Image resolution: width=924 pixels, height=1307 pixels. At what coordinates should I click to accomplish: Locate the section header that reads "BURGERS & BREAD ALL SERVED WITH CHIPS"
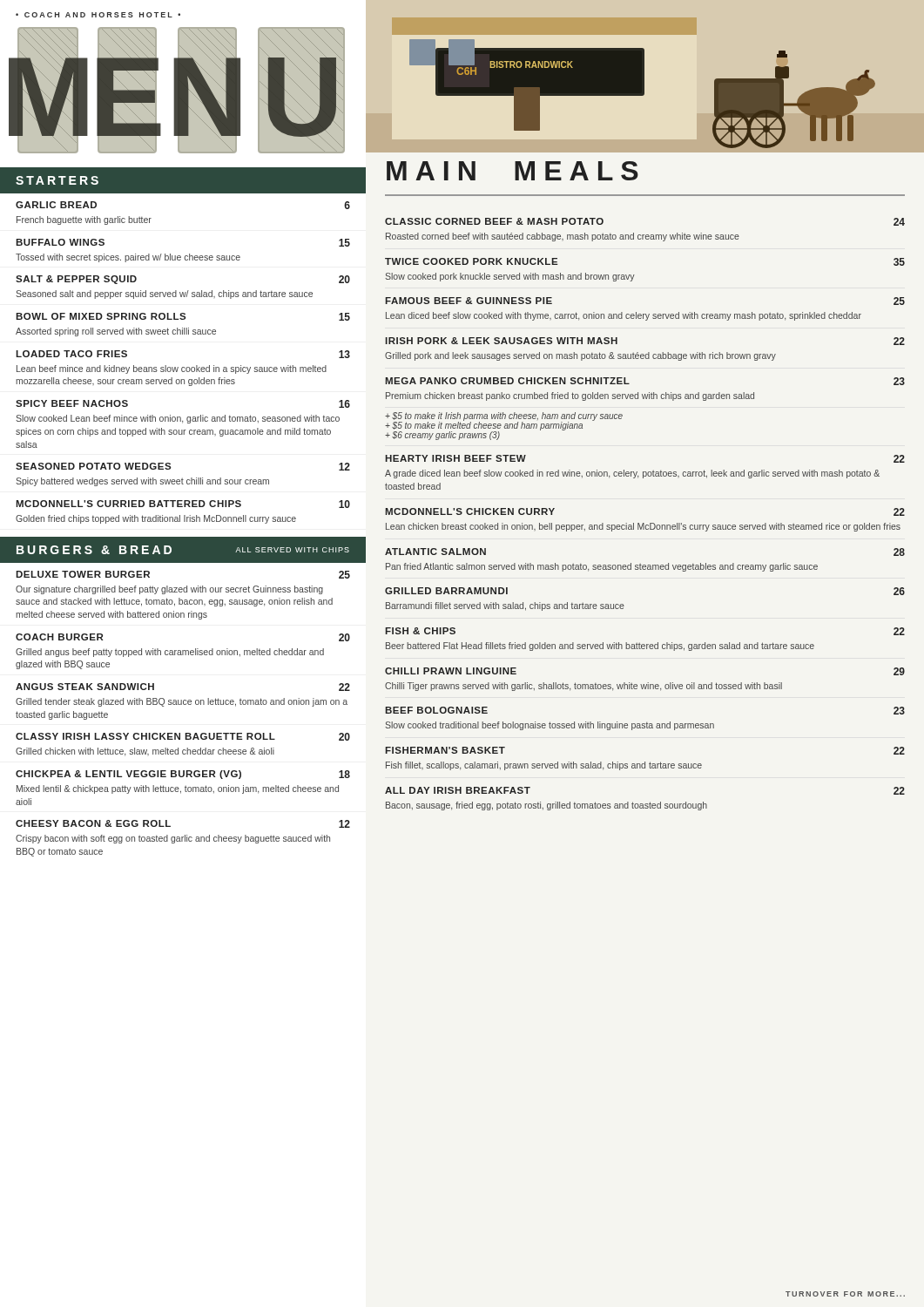(x=66, y=549)
